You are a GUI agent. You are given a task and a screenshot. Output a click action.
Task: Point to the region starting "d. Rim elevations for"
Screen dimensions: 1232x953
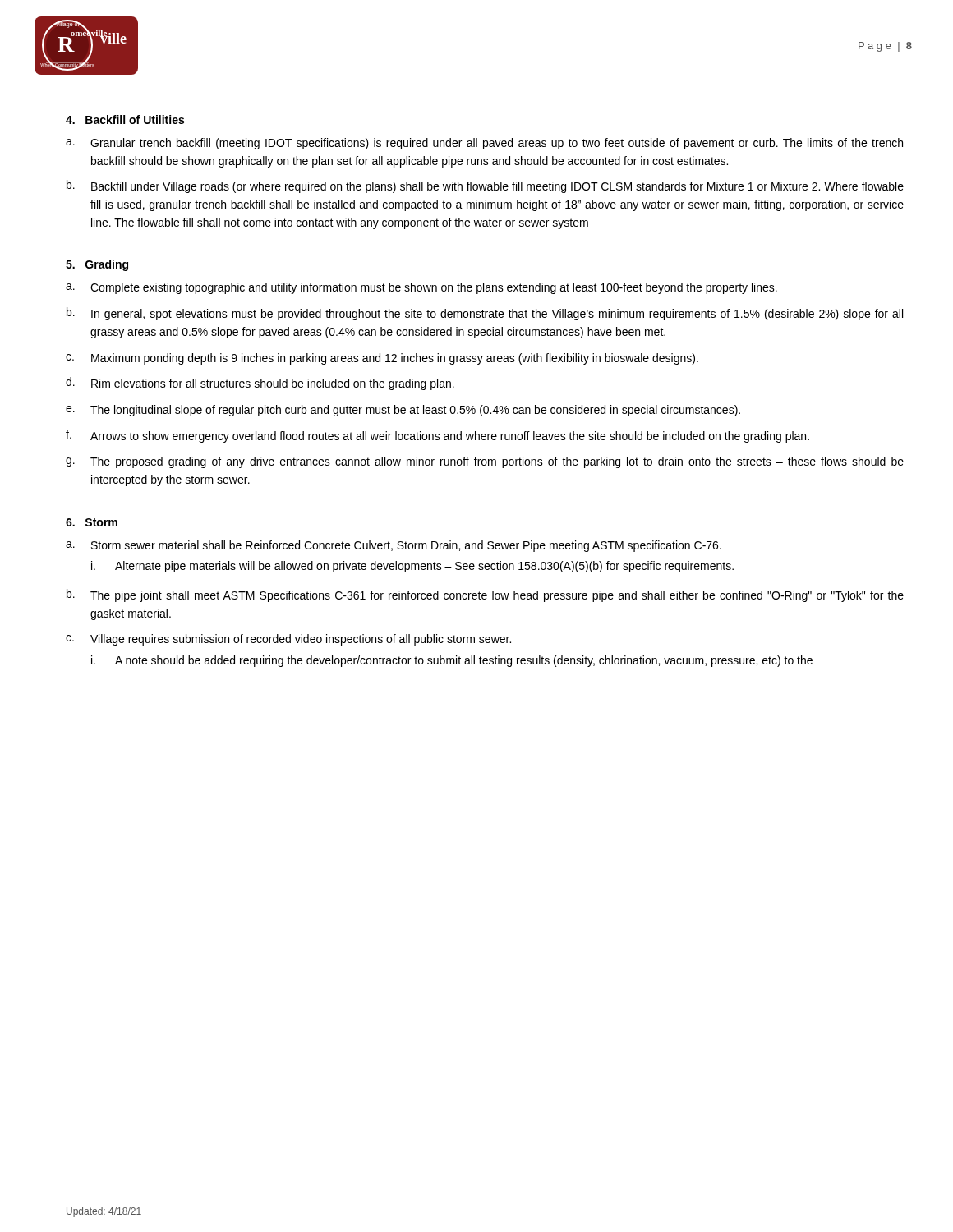(260, 384)
